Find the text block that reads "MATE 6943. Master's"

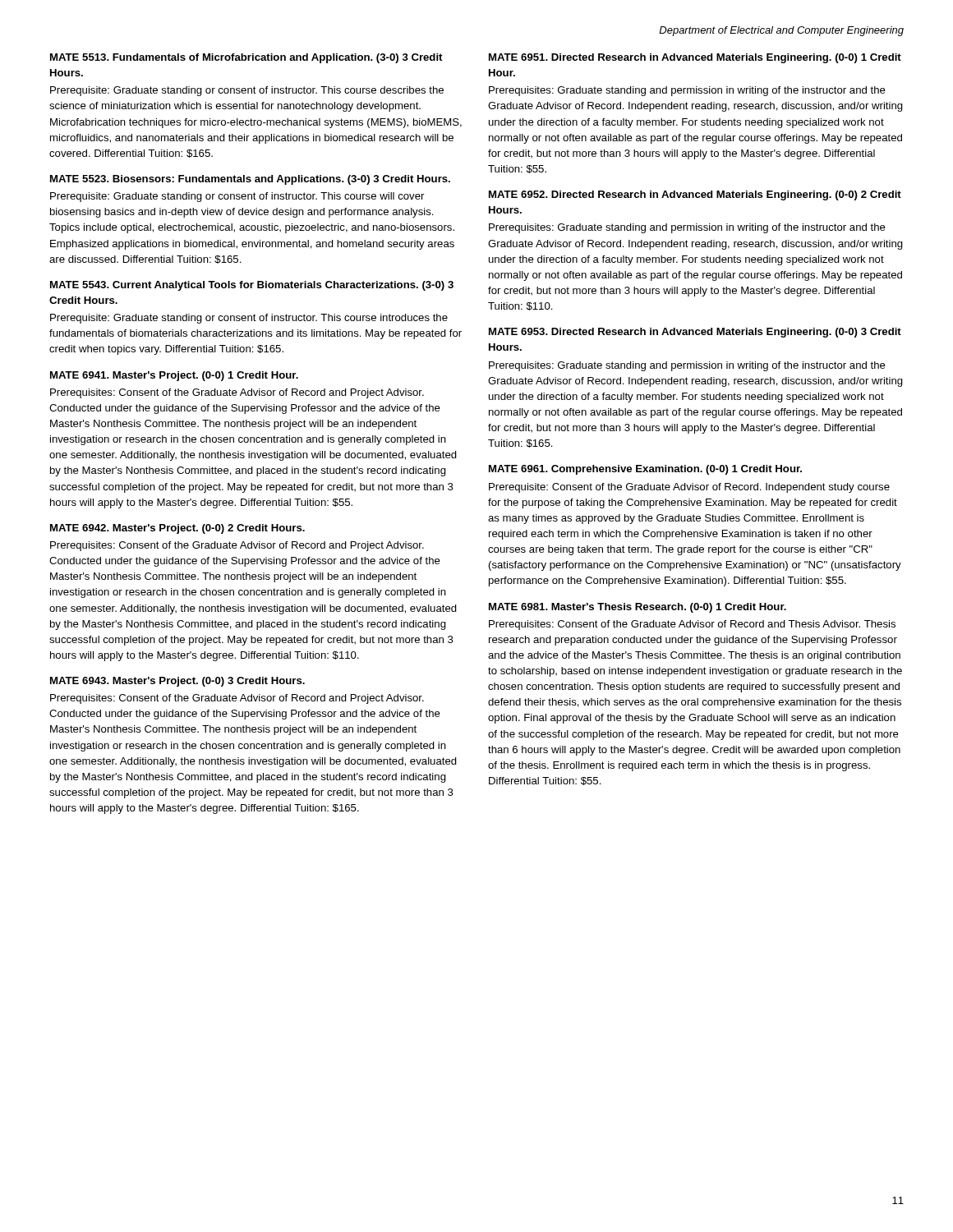point(257,744)
